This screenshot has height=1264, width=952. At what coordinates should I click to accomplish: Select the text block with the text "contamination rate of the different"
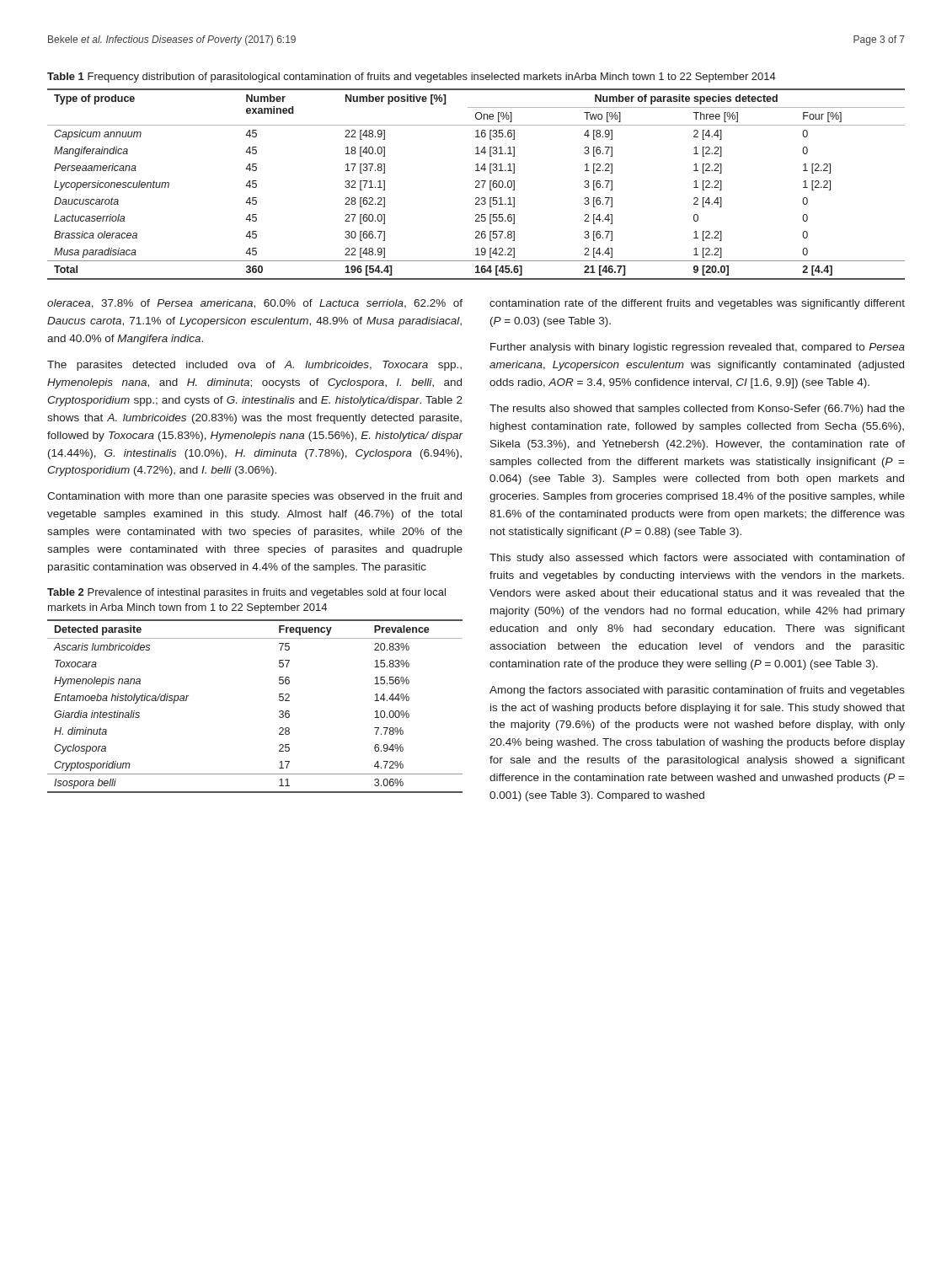point(697,312)
